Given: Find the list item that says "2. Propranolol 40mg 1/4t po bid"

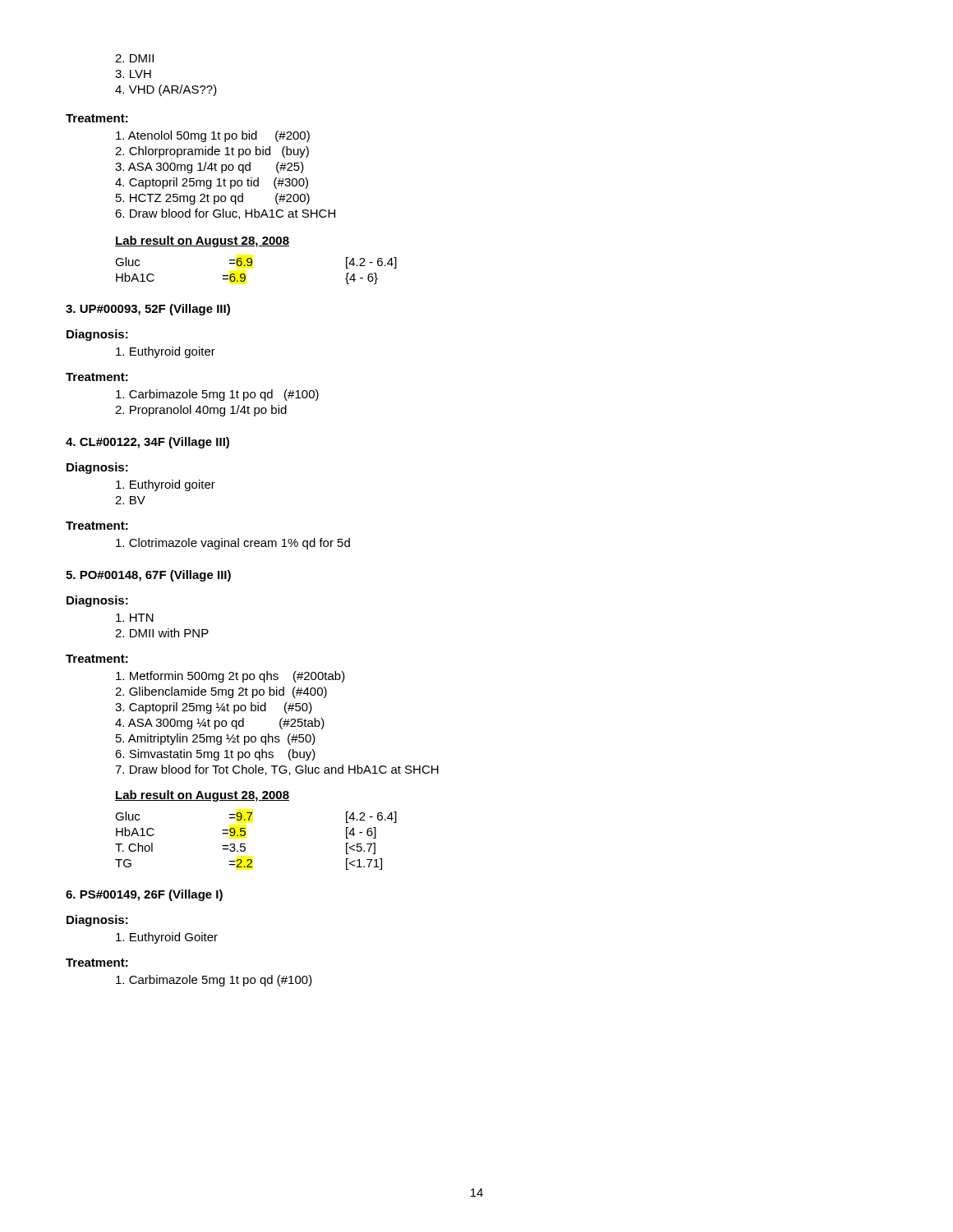Looking at the screenshot, I should (201, 409).
